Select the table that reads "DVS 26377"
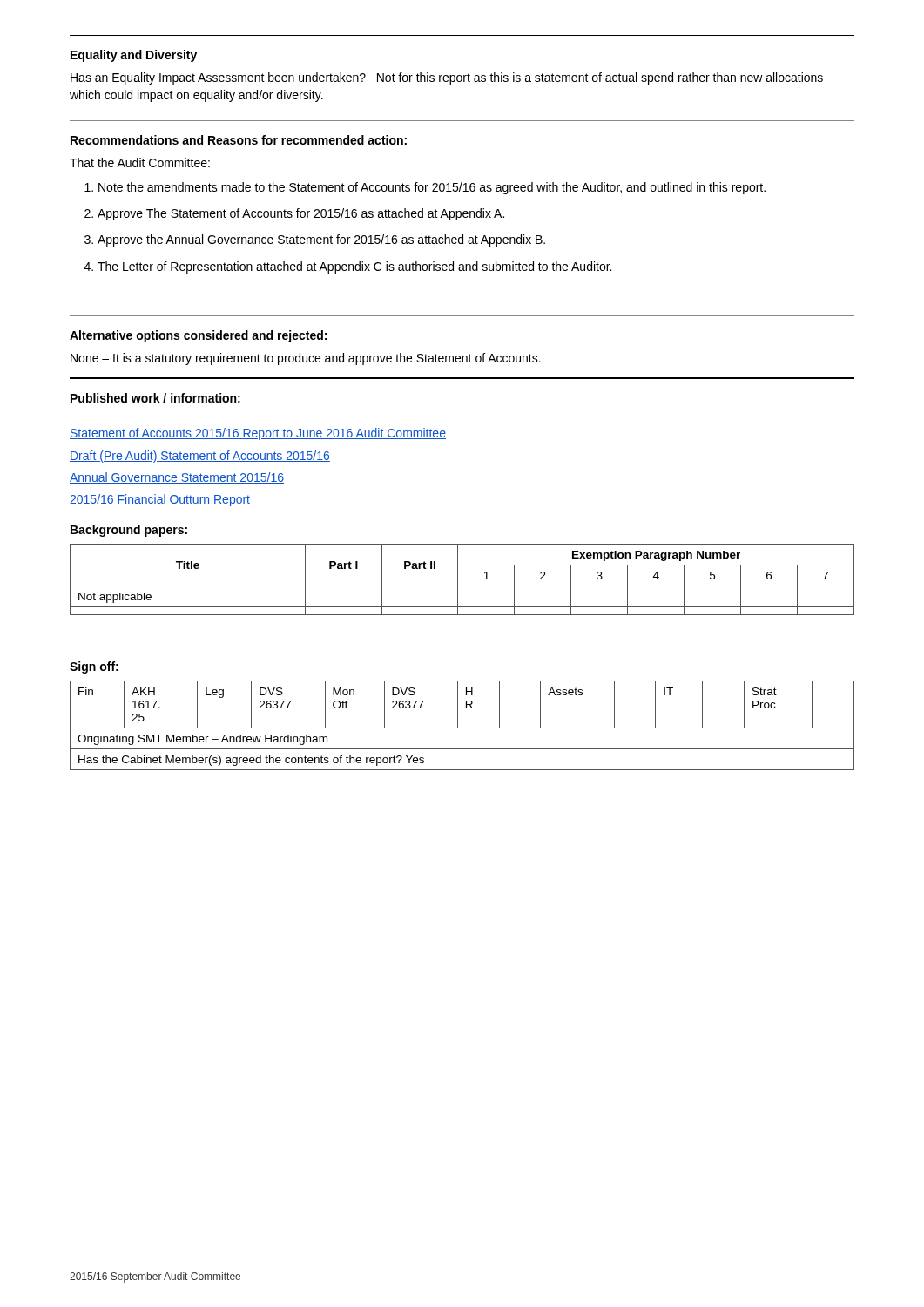 462,726
